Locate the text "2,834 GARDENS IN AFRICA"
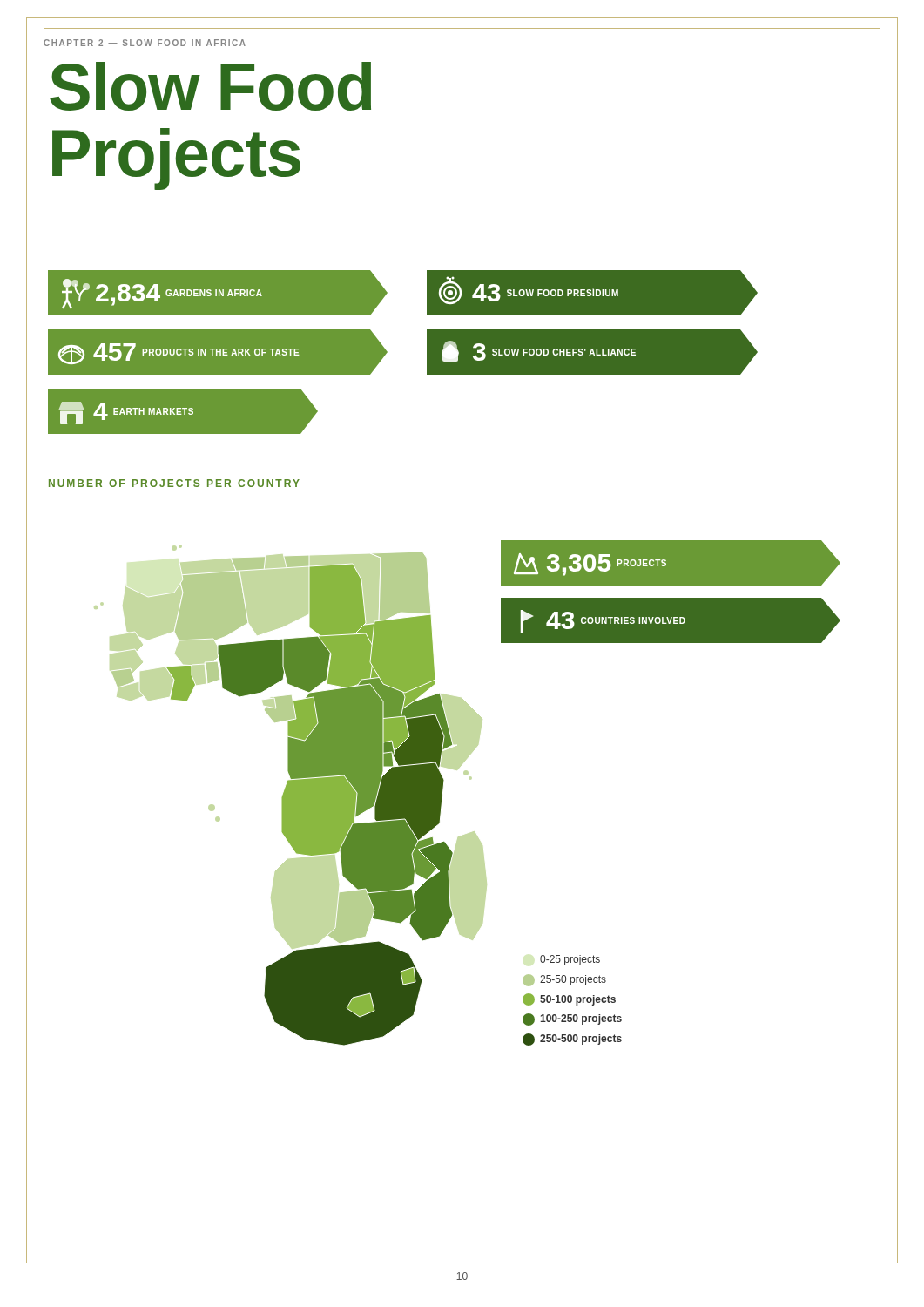This screenshot has height=1307, width=924. click(x=218, y=293)
